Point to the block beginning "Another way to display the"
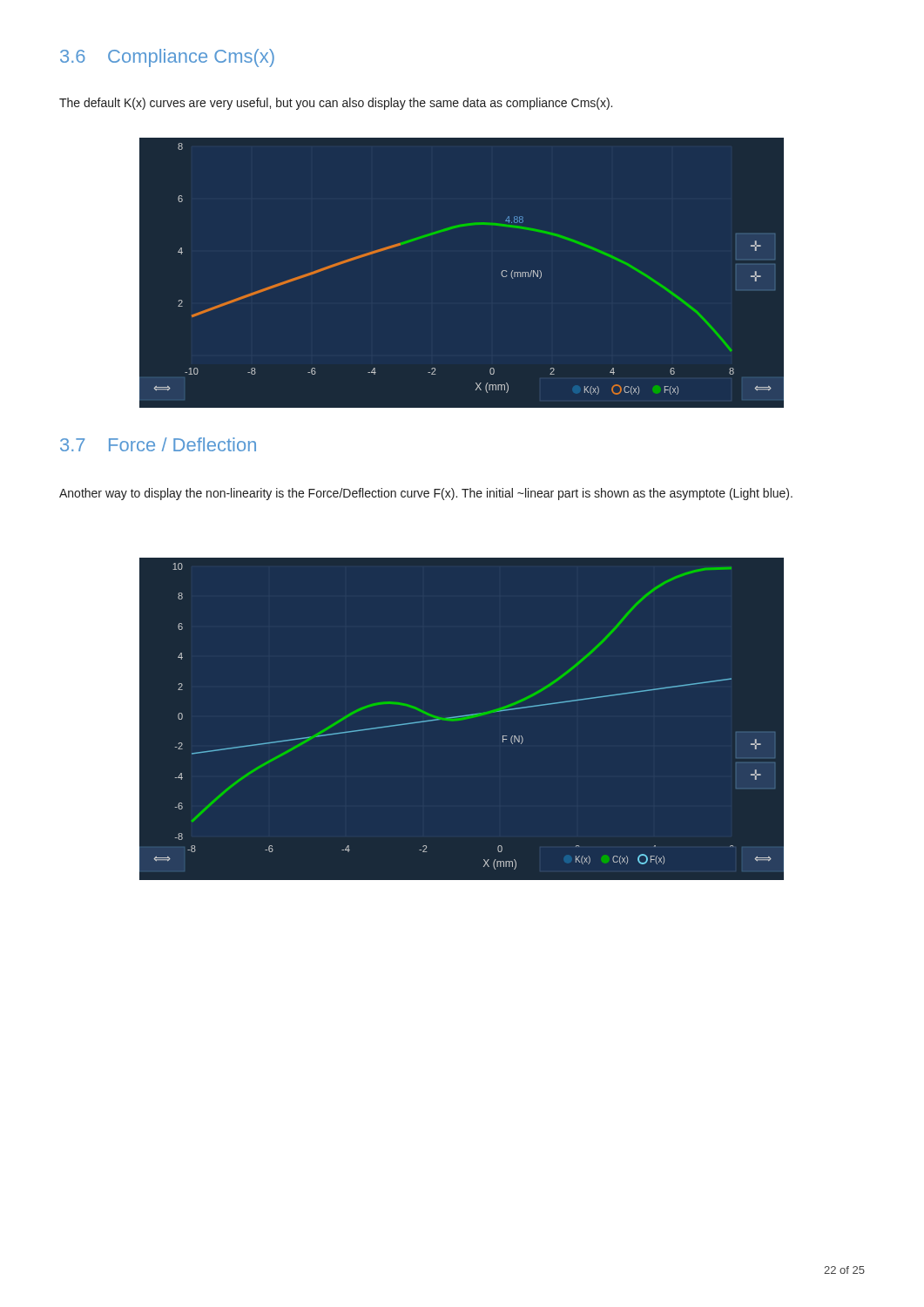The image size is (924, 1307). click(x=426, y=493)
